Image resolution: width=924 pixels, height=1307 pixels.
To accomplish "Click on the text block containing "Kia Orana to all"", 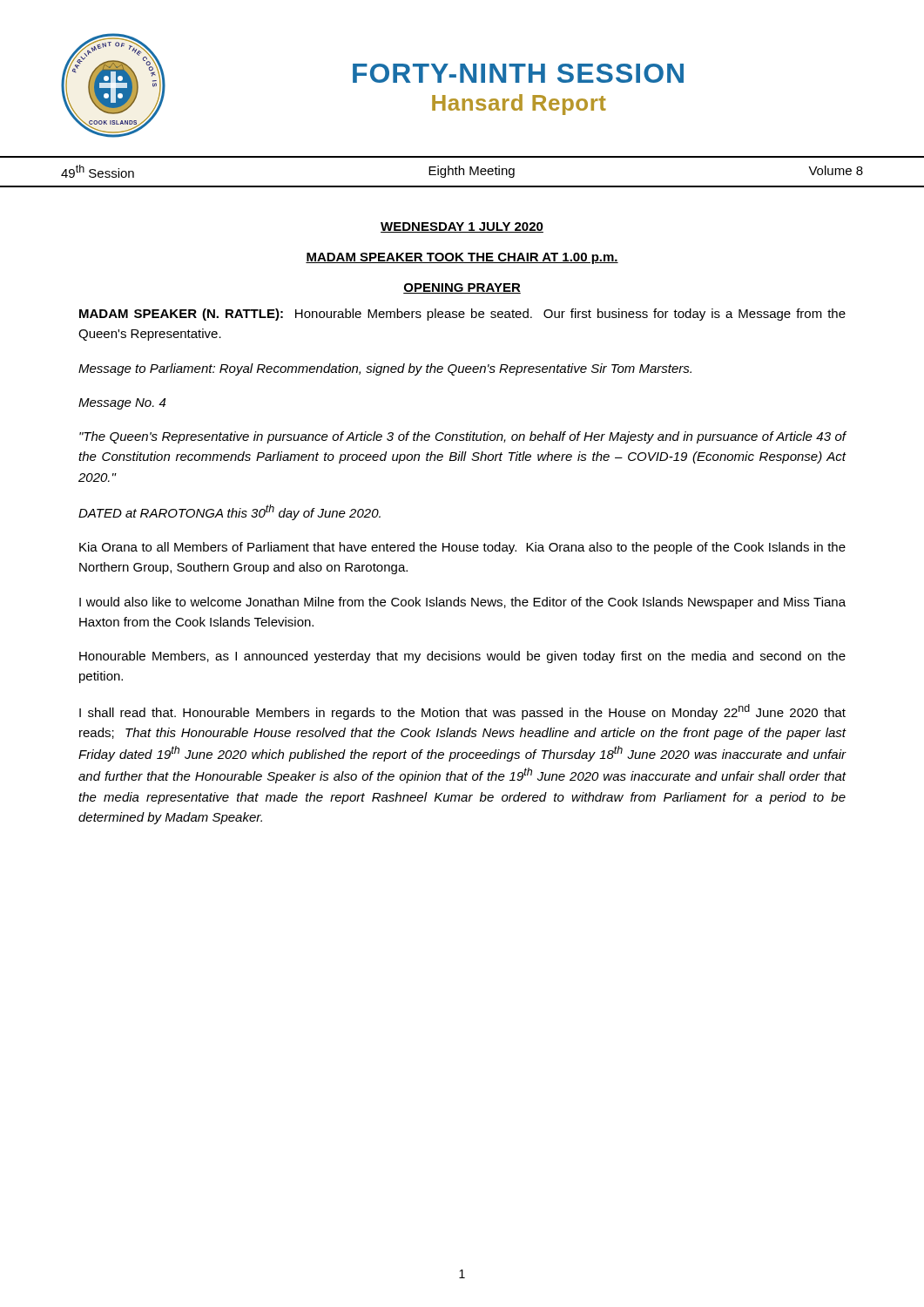I will [x=462, y=557].
